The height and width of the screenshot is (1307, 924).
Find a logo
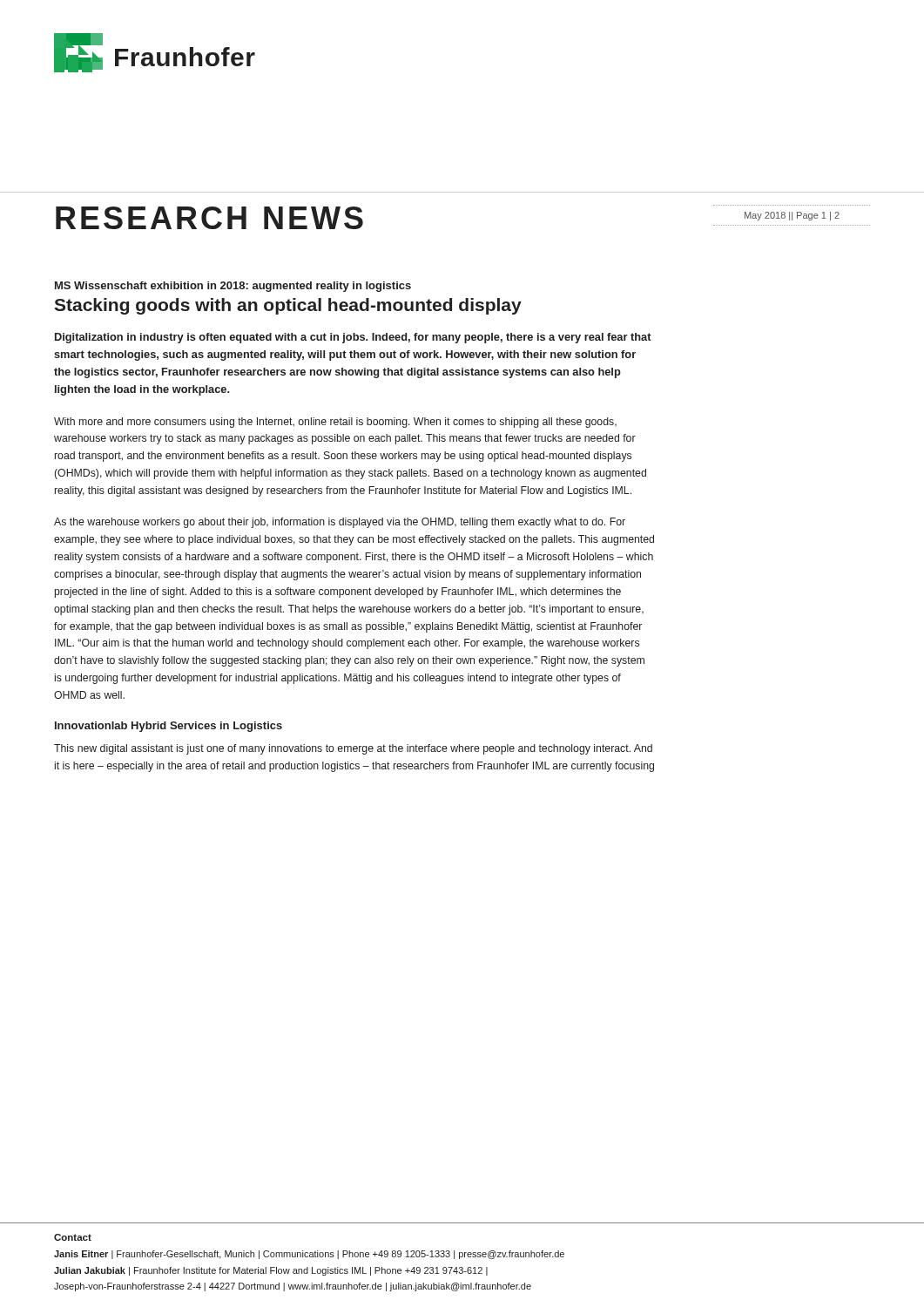[x=180, y=64]
